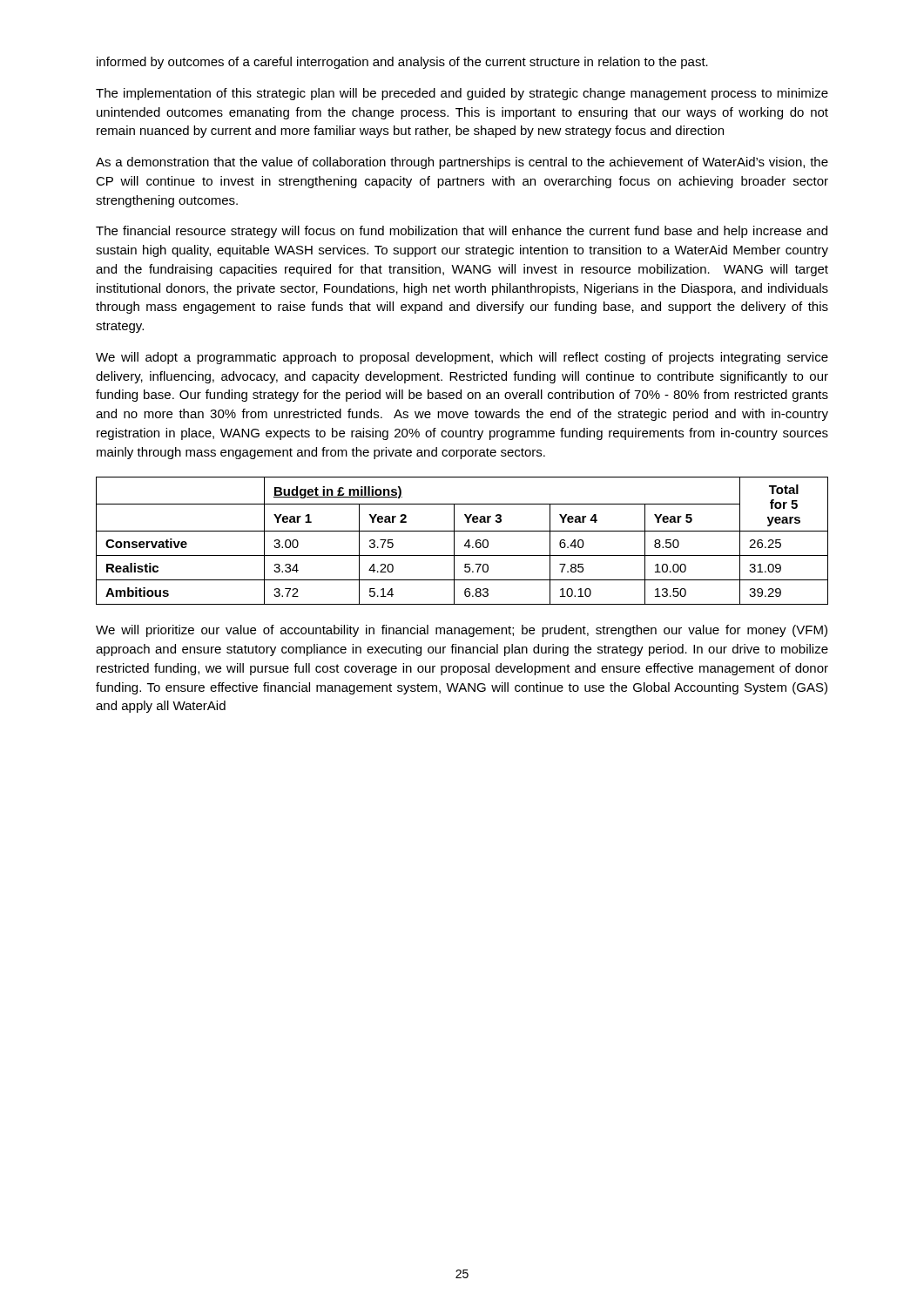Screen dimensions: 1307x924
Task: Click the passage that begins "We will prioritize our value of accountability in"
Action: coord(462,668)
